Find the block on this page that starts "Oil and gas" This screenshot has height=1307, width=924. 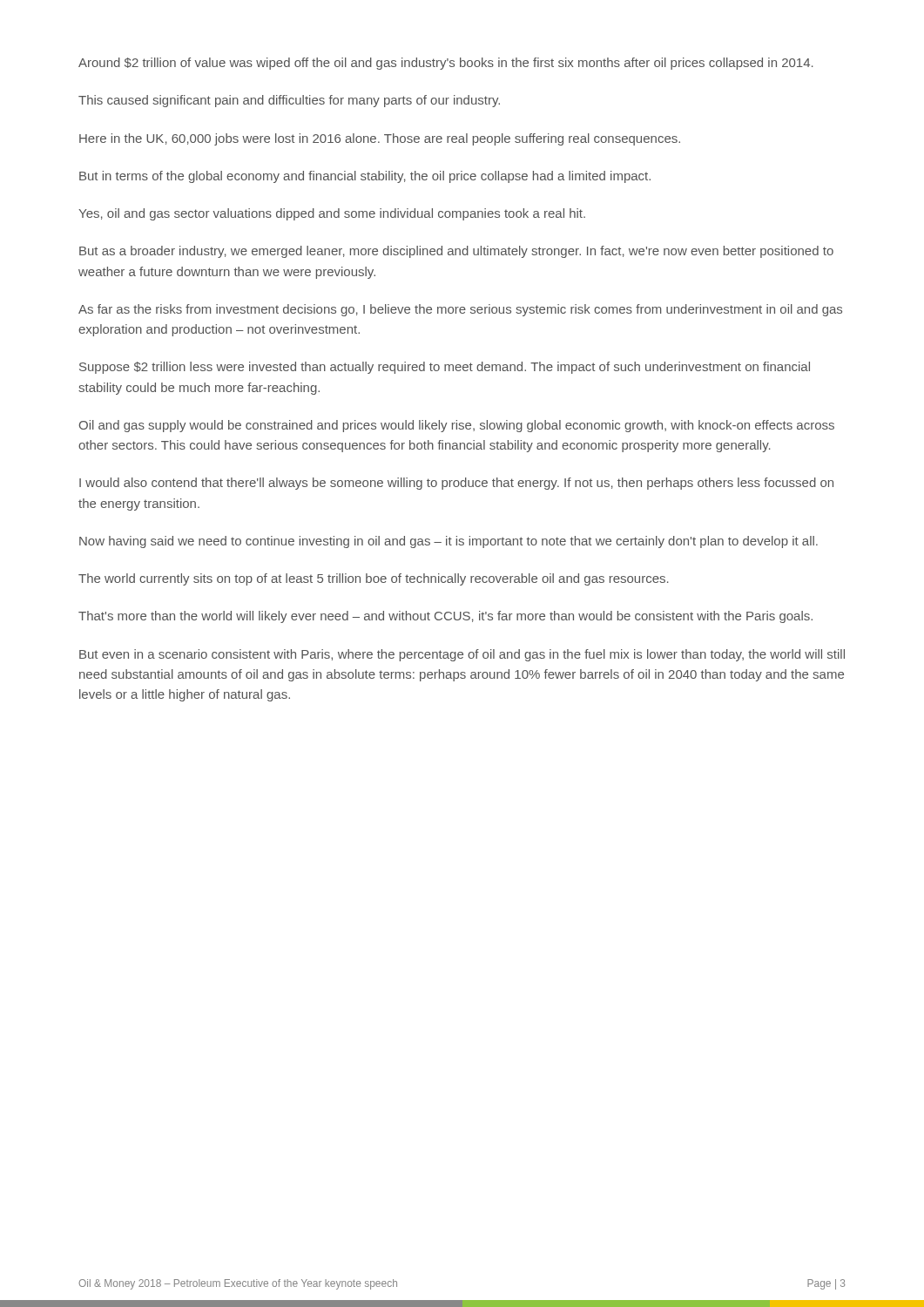point(457,435)
